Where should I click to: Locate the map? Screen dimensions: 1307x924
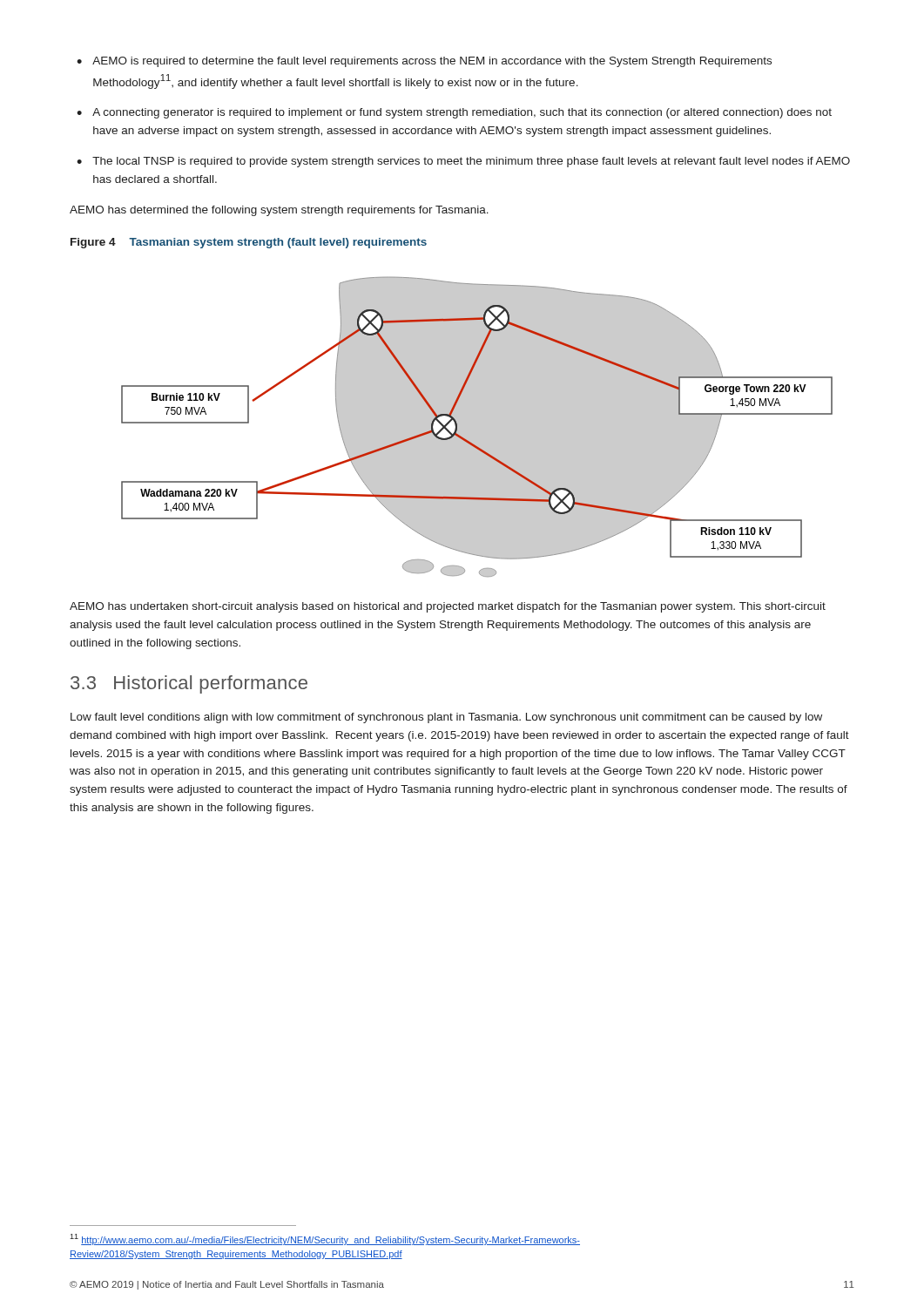pyautogui.click(x=462, y=419)
